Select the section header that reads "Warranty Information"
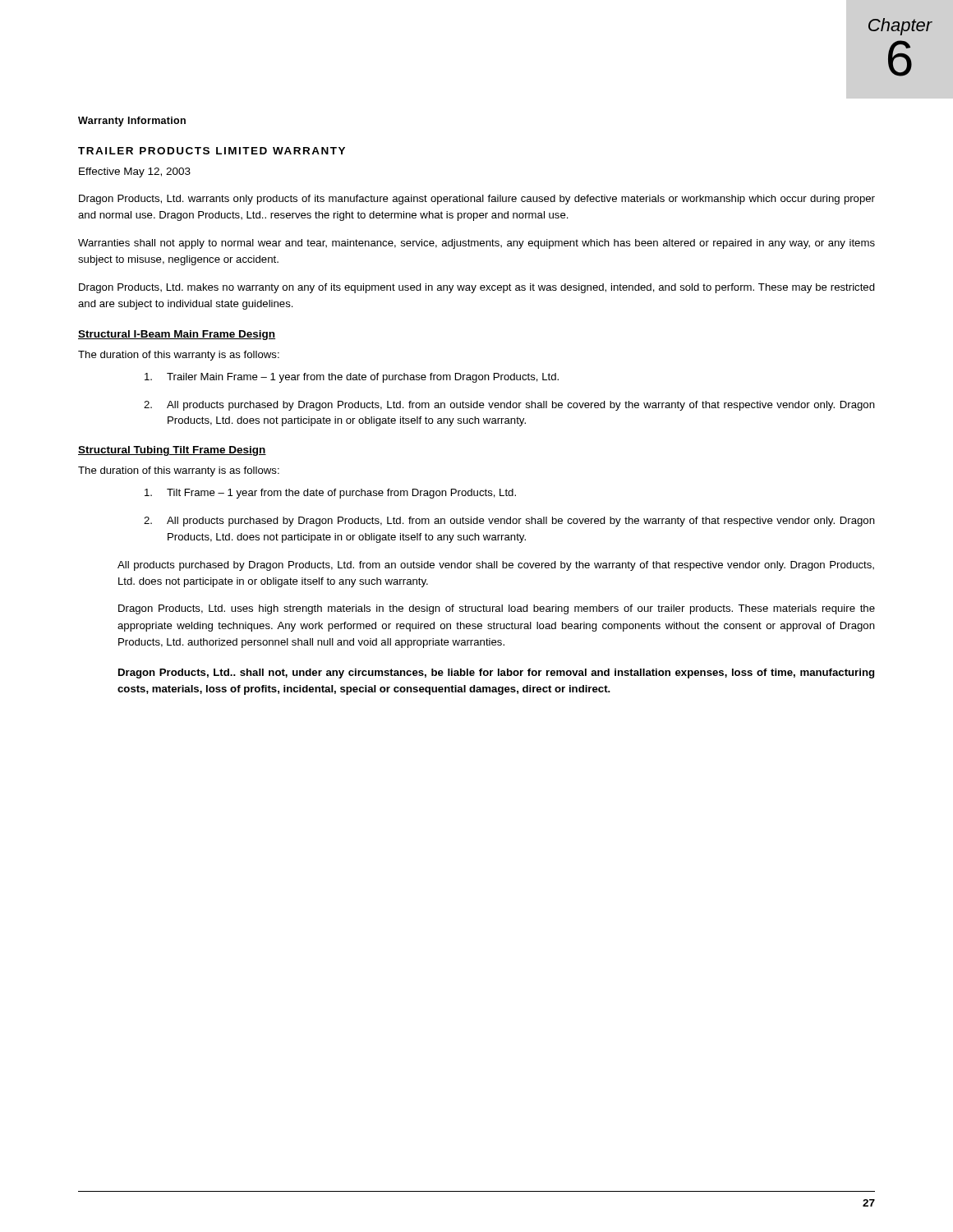Image resolution: width=953 pixels, height=1232 pixels. pyautogui.click(x=132, y=121)
